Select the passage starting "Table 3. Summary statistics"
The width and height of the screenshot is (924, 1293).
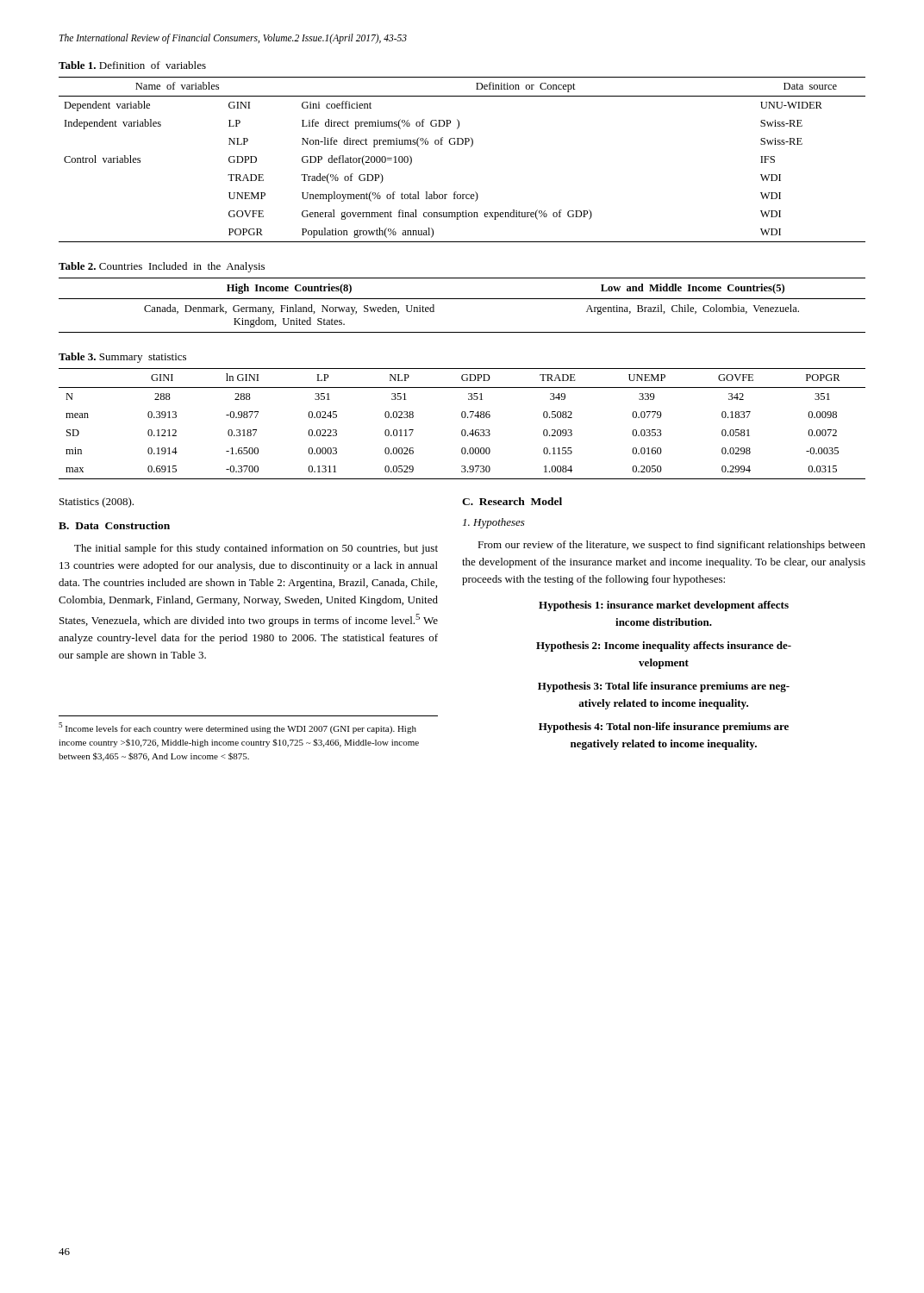click(123, 356)
